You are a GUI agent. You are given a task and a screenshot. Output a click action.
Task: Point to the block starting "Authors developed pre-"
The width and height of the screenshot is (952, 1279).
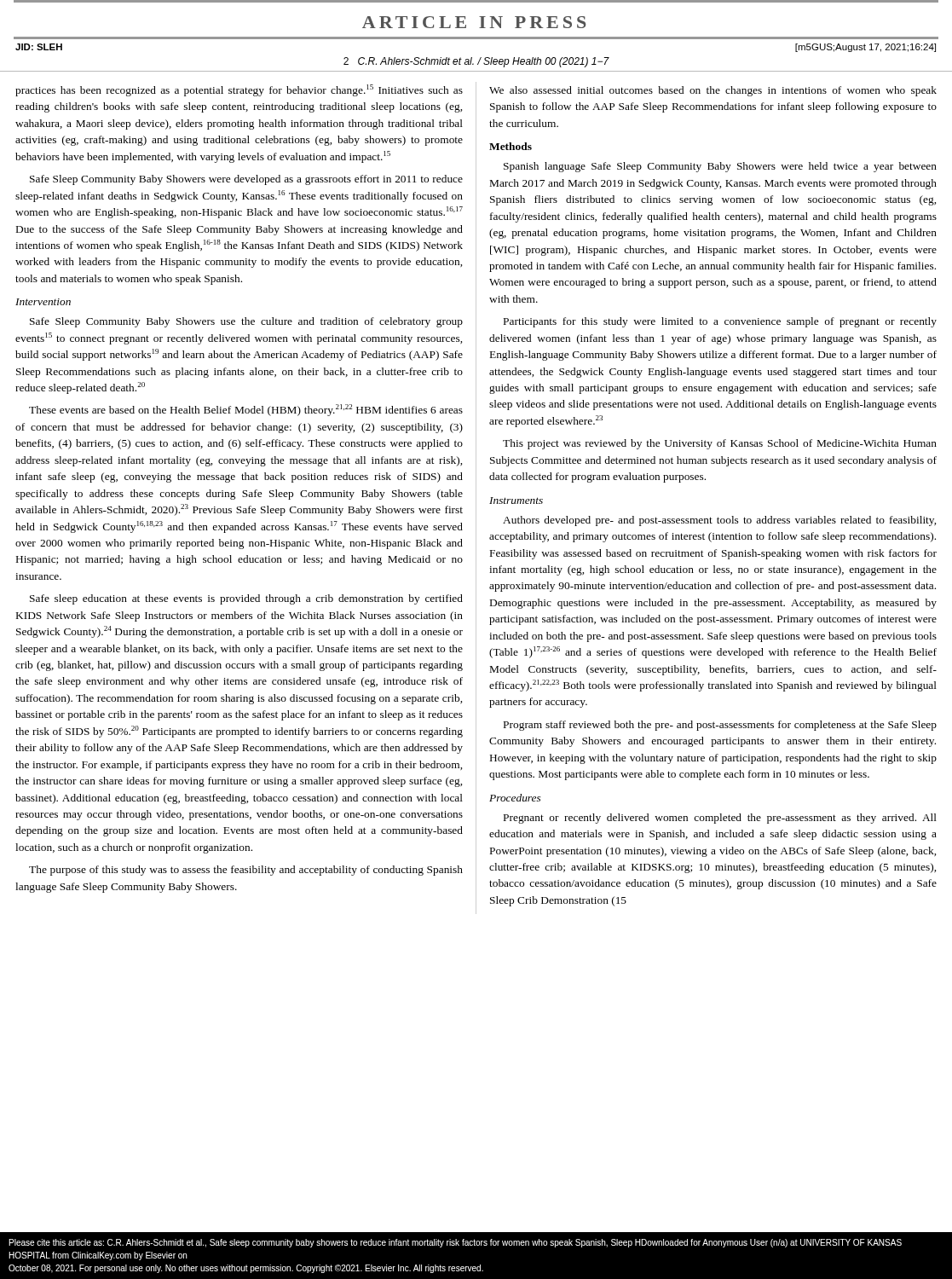point(713,647)
